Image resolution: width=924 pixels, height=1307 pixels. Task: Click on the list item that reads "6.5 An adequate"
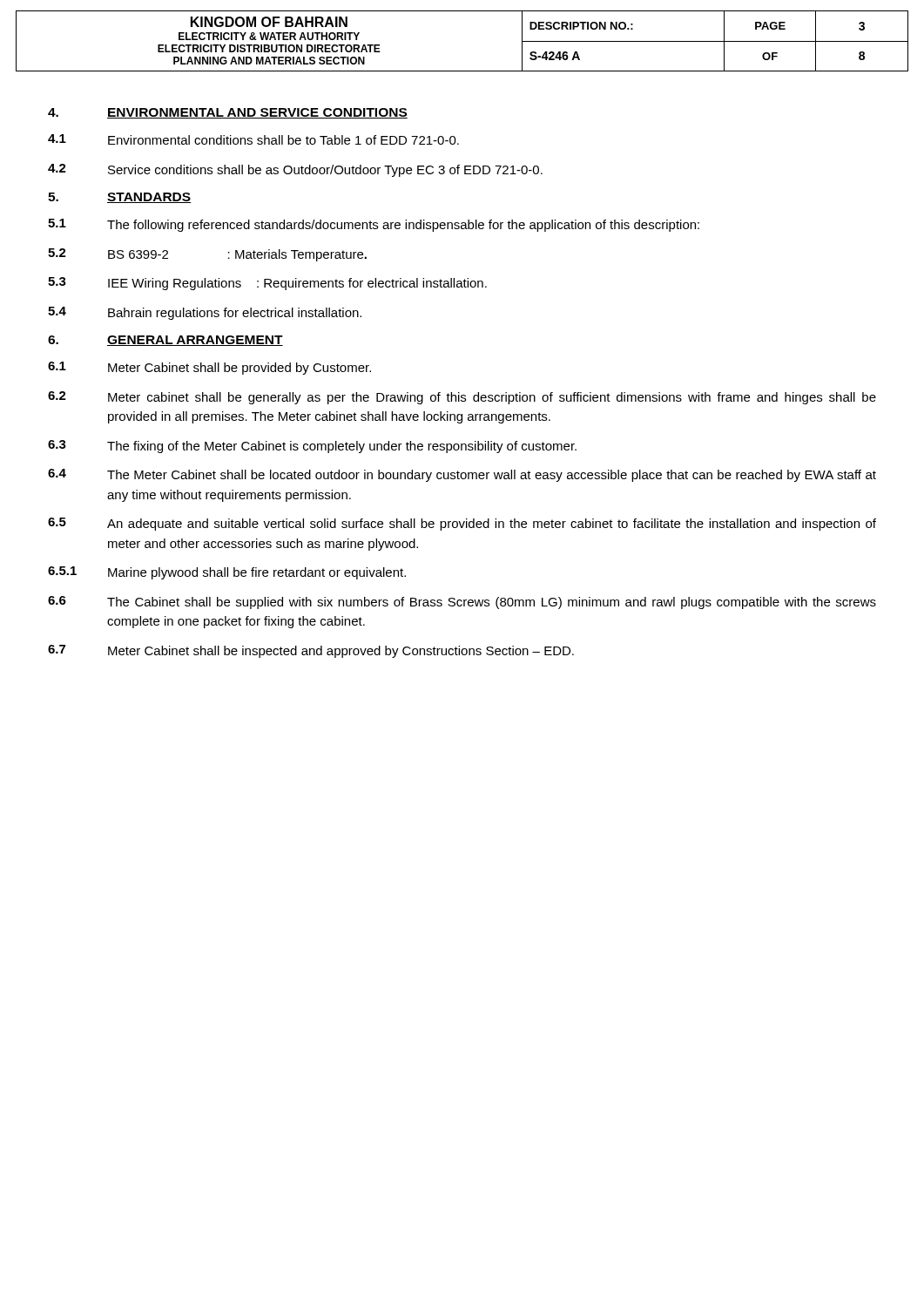click(462, 534)
